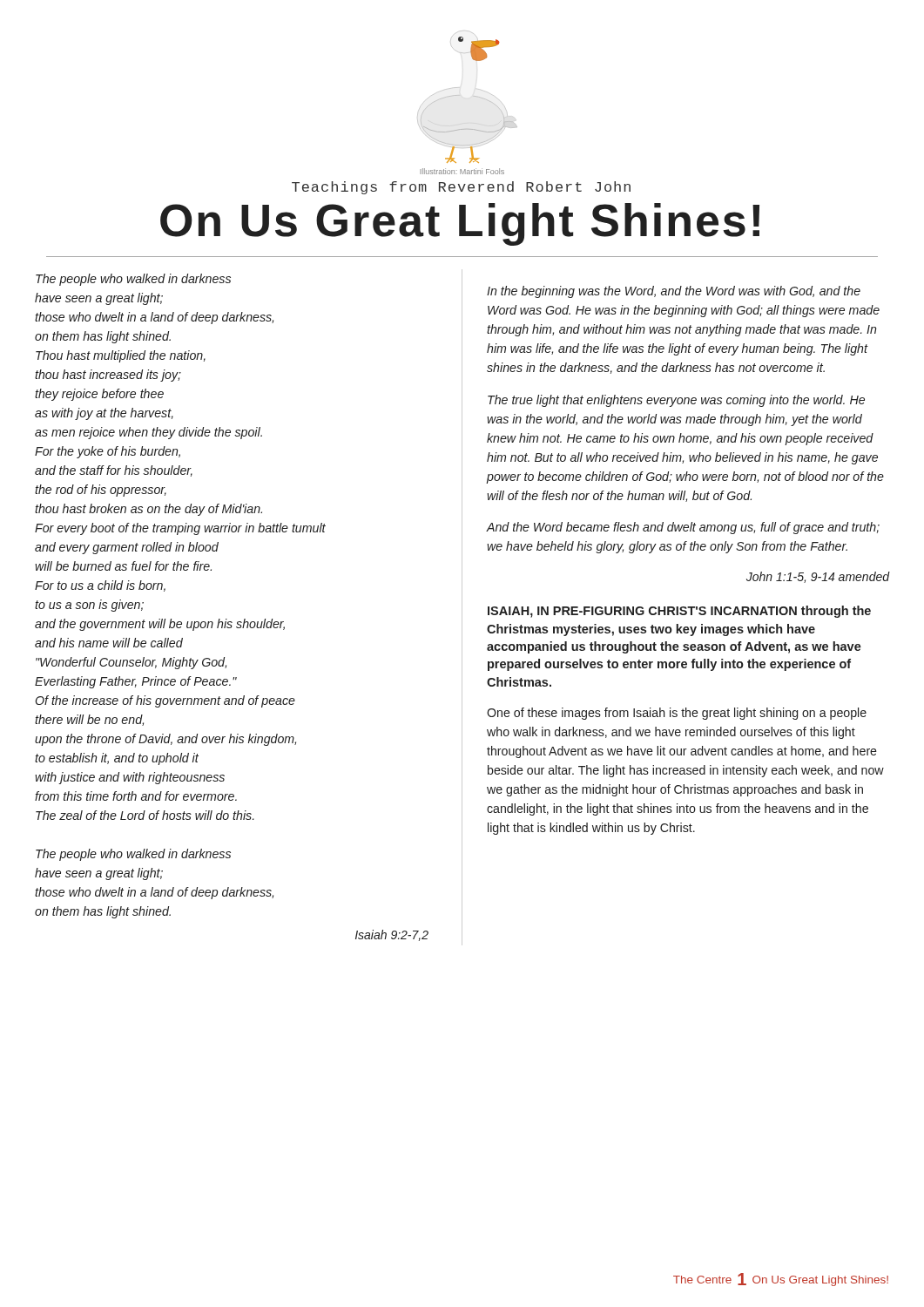Locate the illustration
This screenshot has width=924, height=1307.
pos(462,88)
